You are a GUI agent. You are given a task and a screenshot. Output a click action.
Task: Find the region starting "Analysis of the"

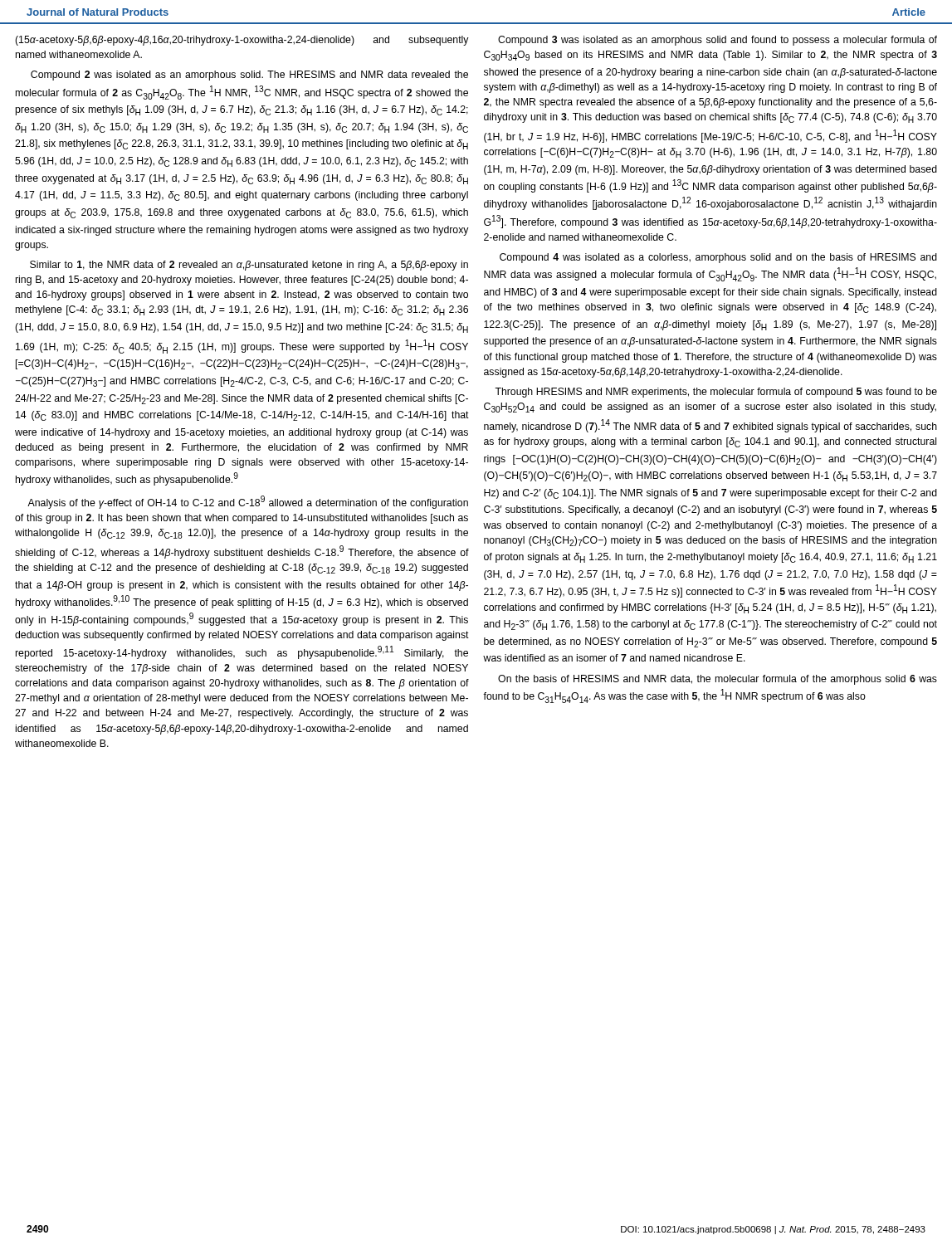tap(242, 622)
